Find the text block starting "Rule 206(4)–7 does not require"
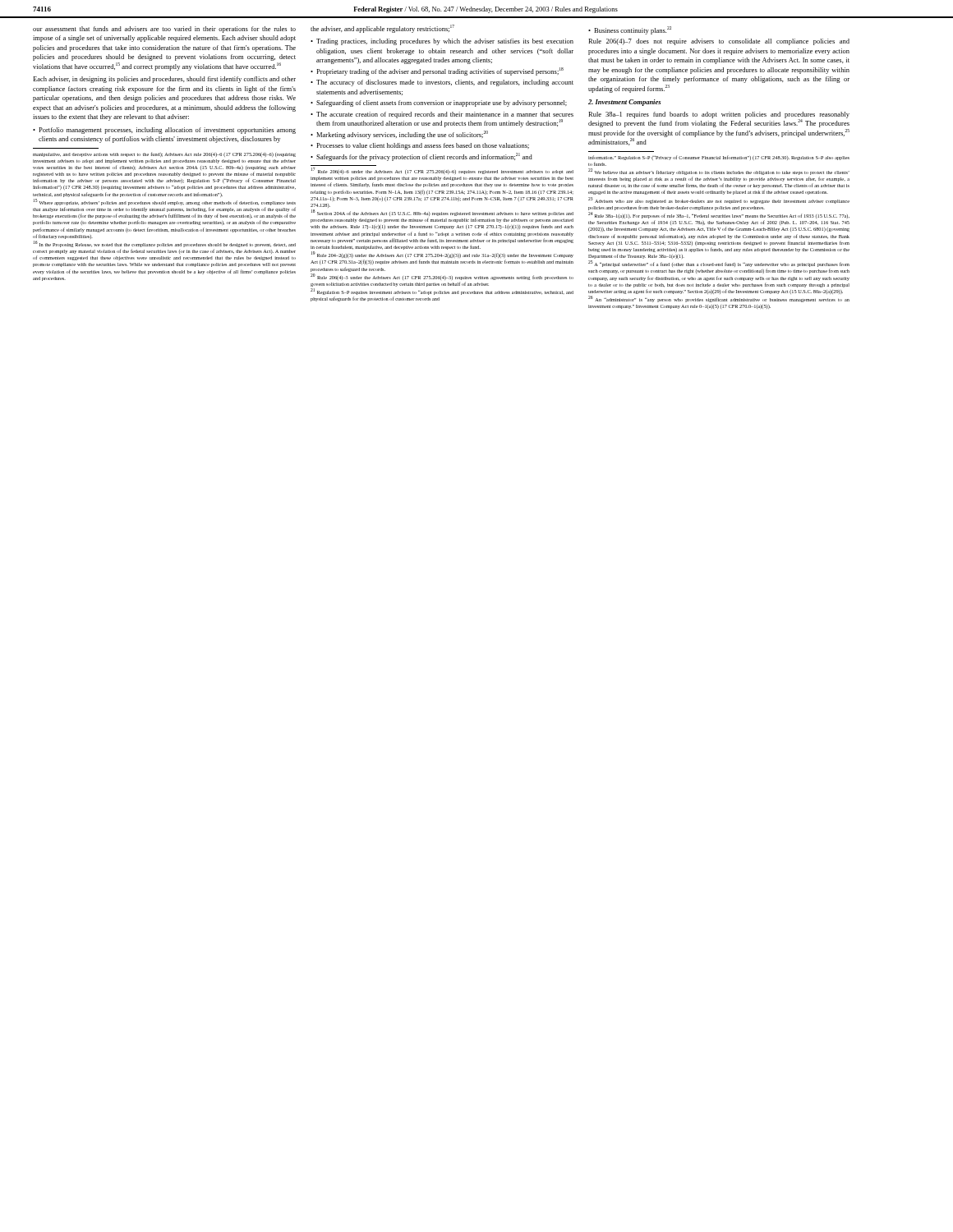 coord(719,66)
